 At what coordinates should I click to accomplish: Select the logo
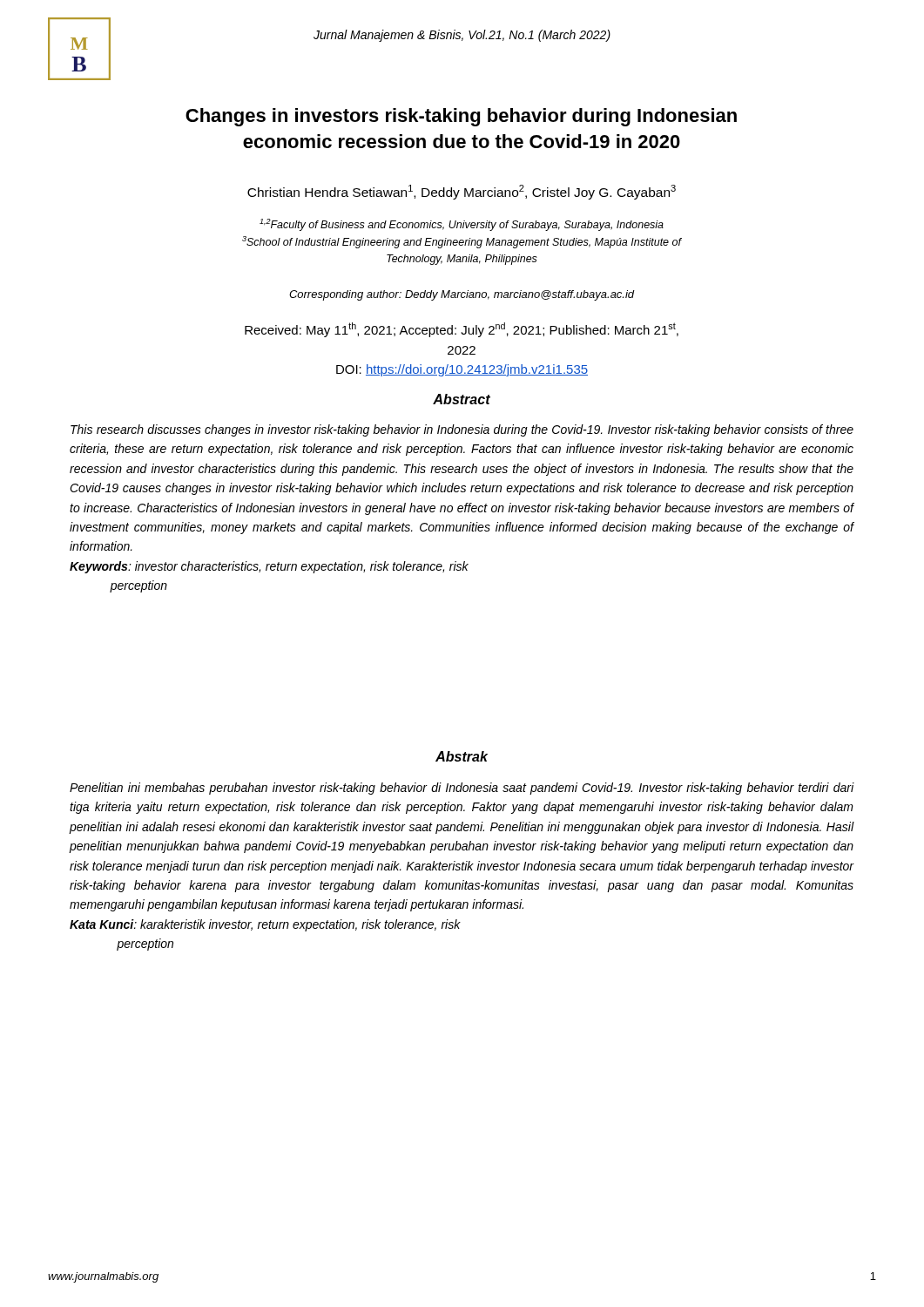click(x=79, y=49)
